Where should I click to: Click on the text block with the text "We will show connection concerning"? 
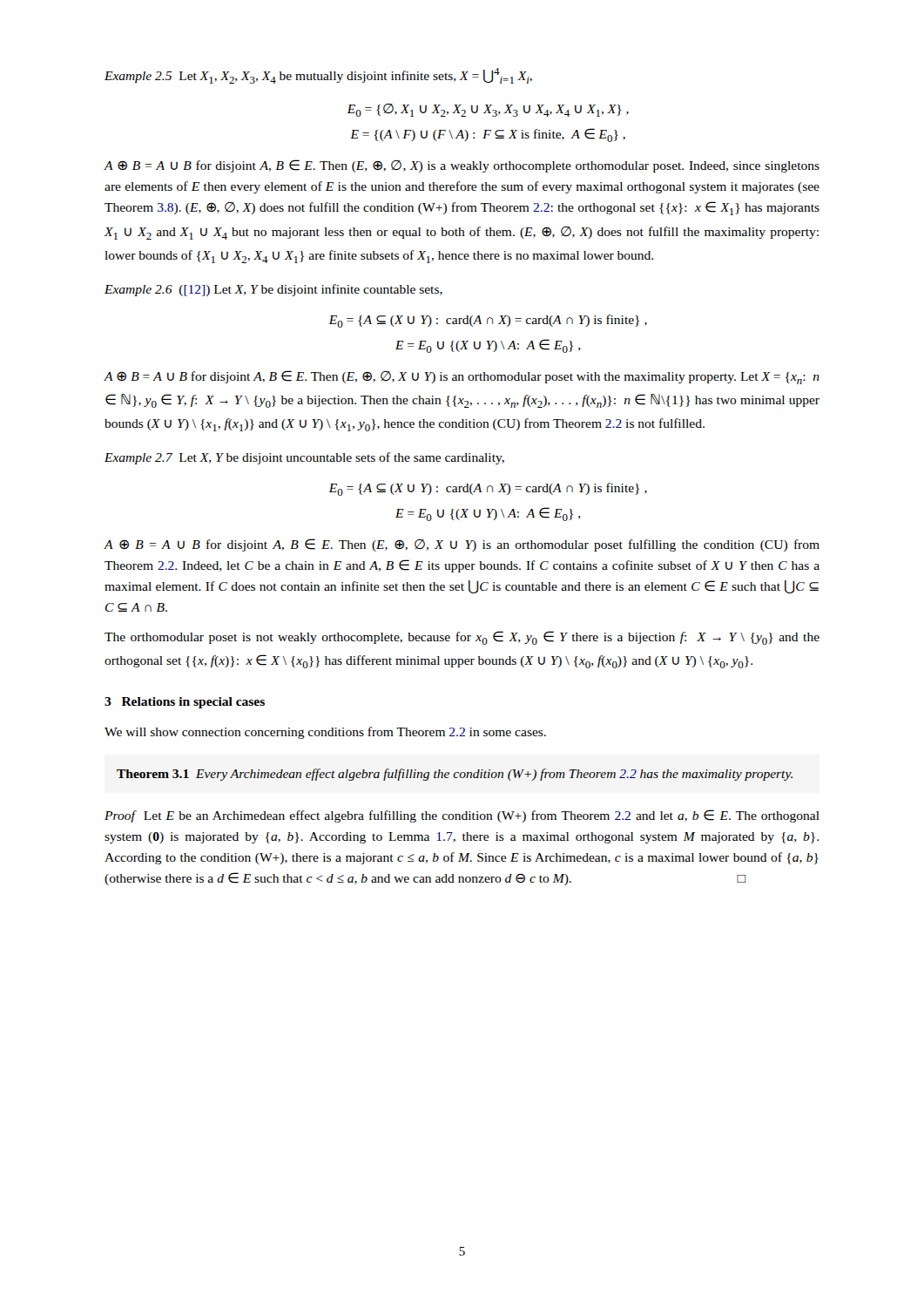pos(462,732)
